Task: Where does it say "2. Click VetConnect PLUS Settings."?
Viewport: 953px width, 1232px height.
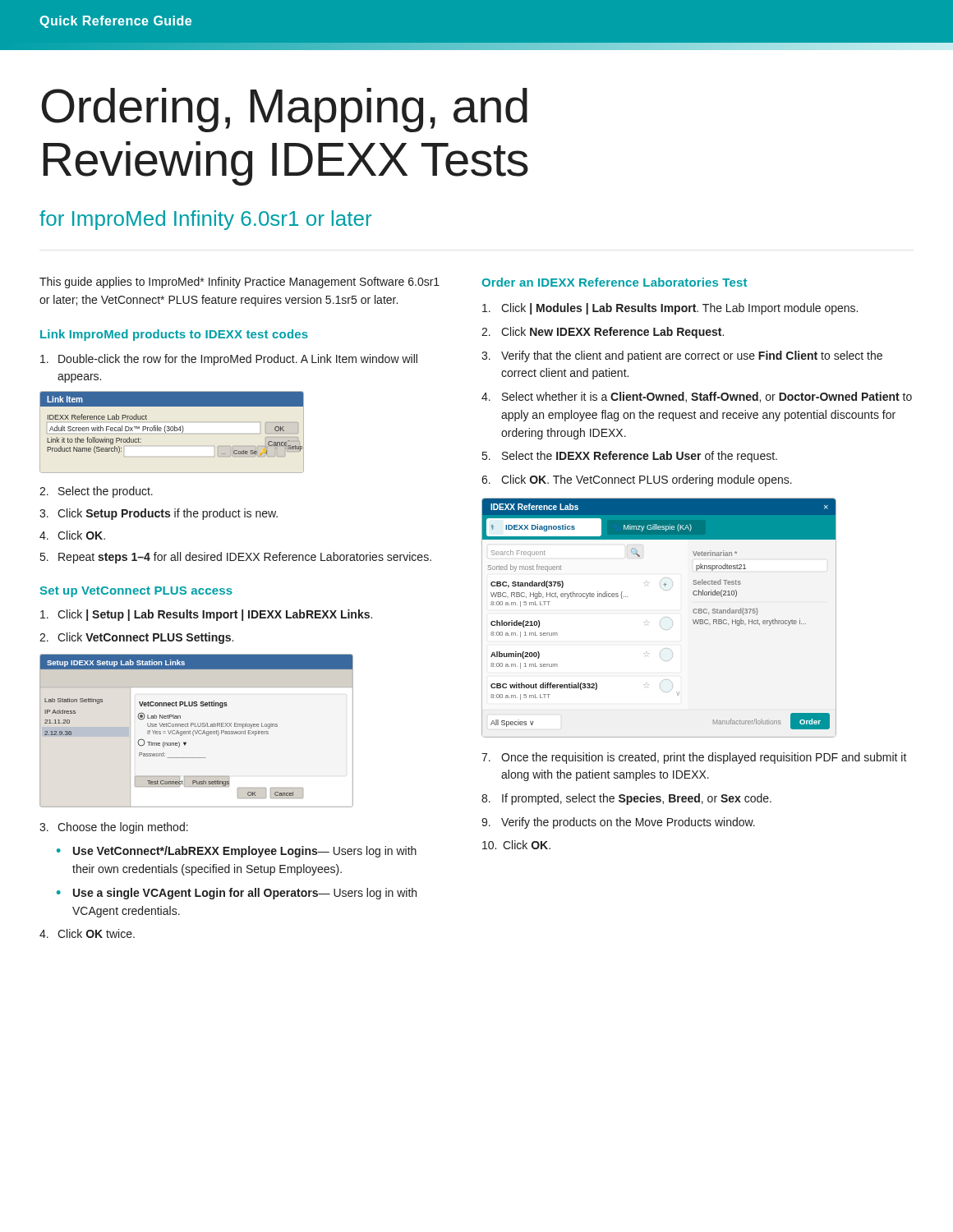Action: (137, 638)
